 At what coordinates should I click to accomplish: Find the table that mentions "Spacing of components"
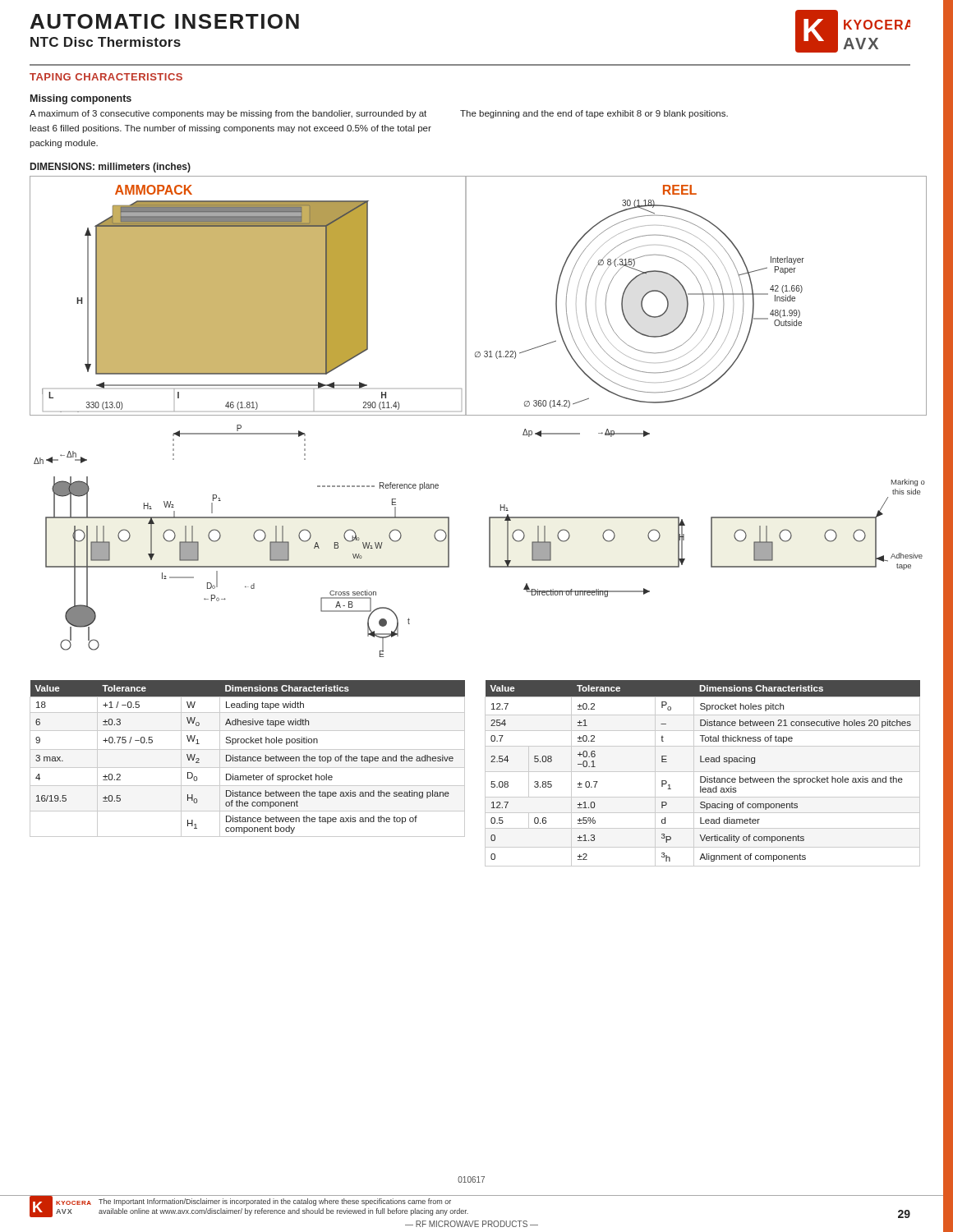702,773
